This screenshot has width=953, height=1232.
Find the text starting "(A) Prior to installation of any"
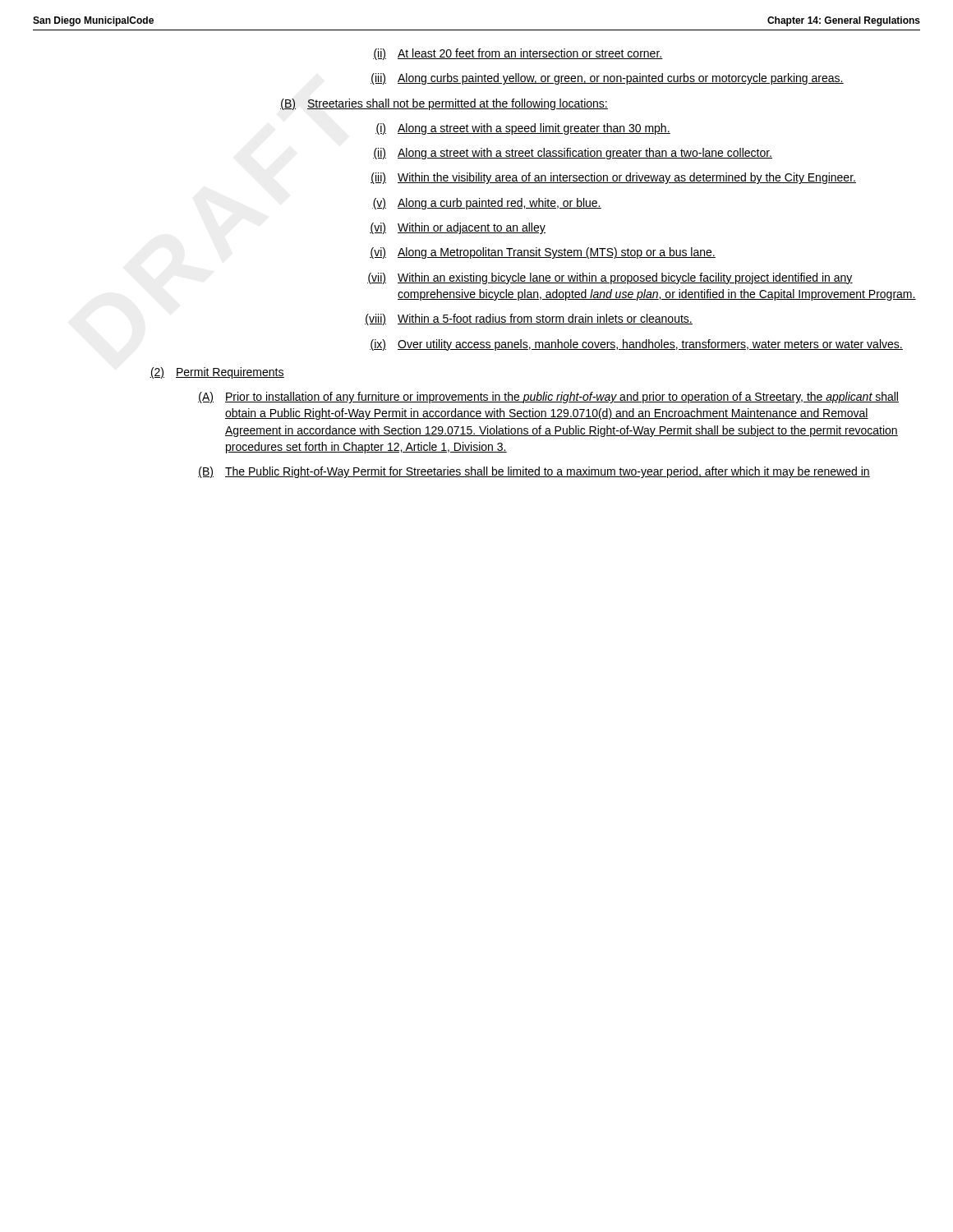(x=542, y=422)
